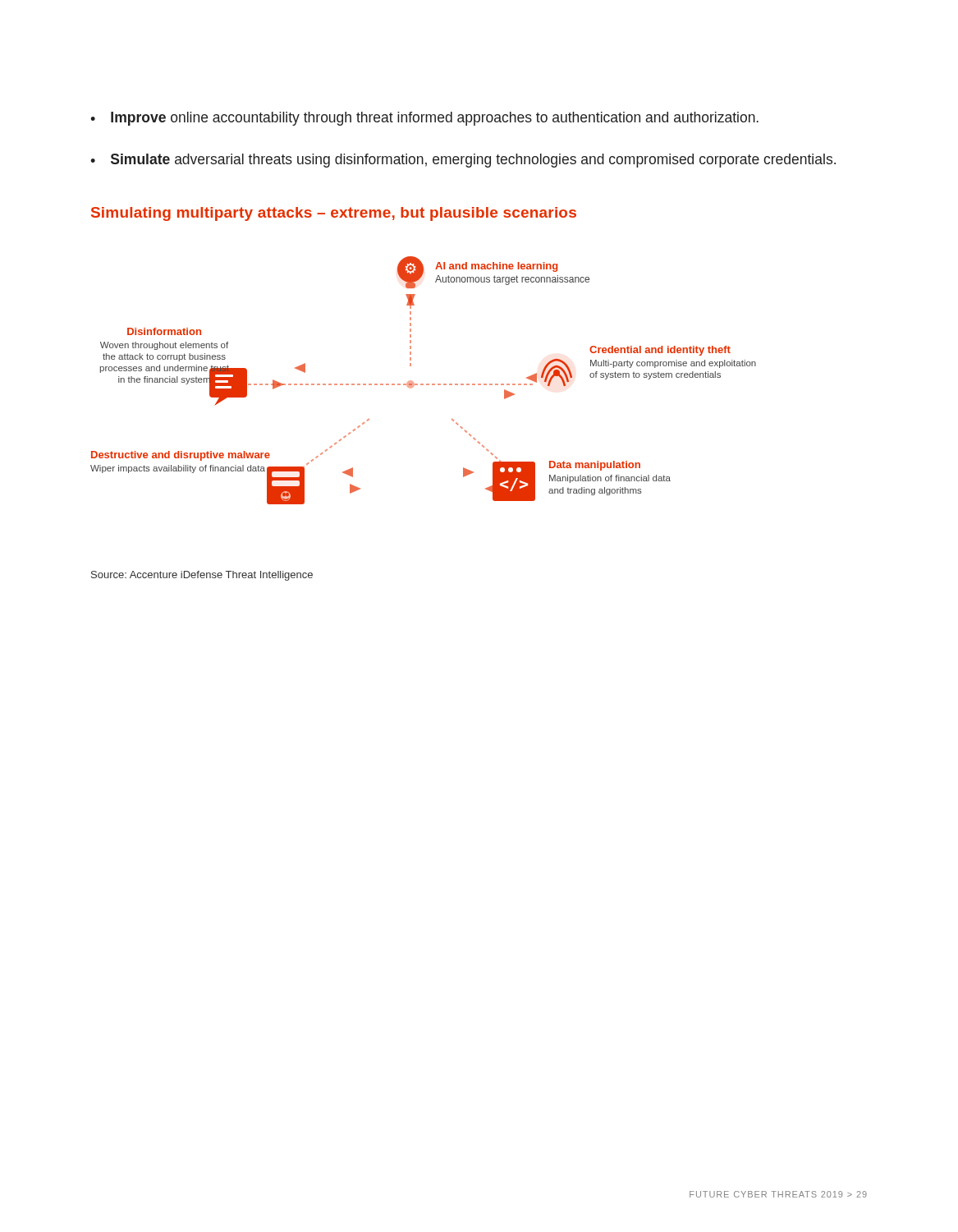The image size is (958, 1232).
Task: Find the infographic
Action: pos(479,400)
